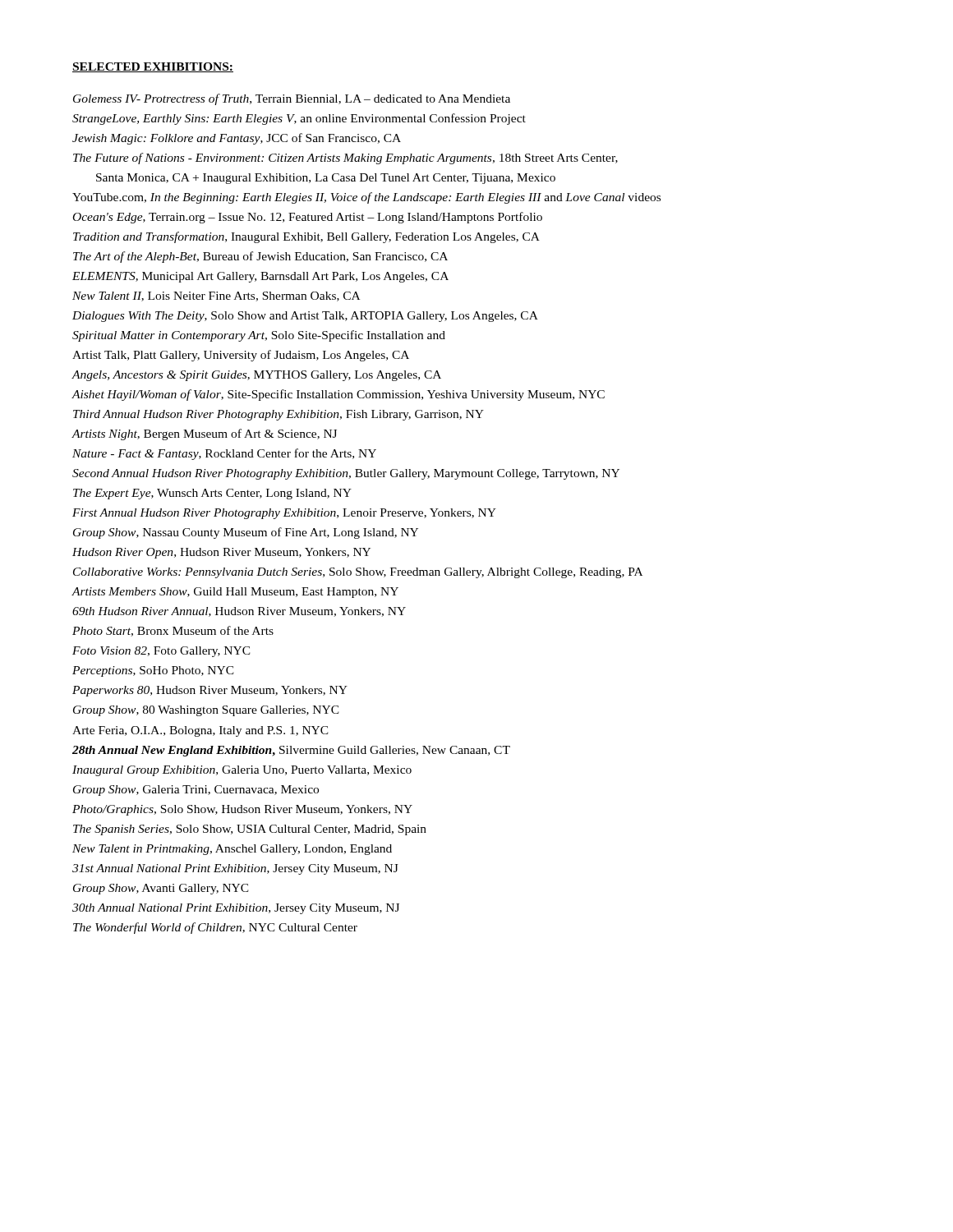
Task: Locate the block starting "28th Annual New"
Action: tap(291, 749)
